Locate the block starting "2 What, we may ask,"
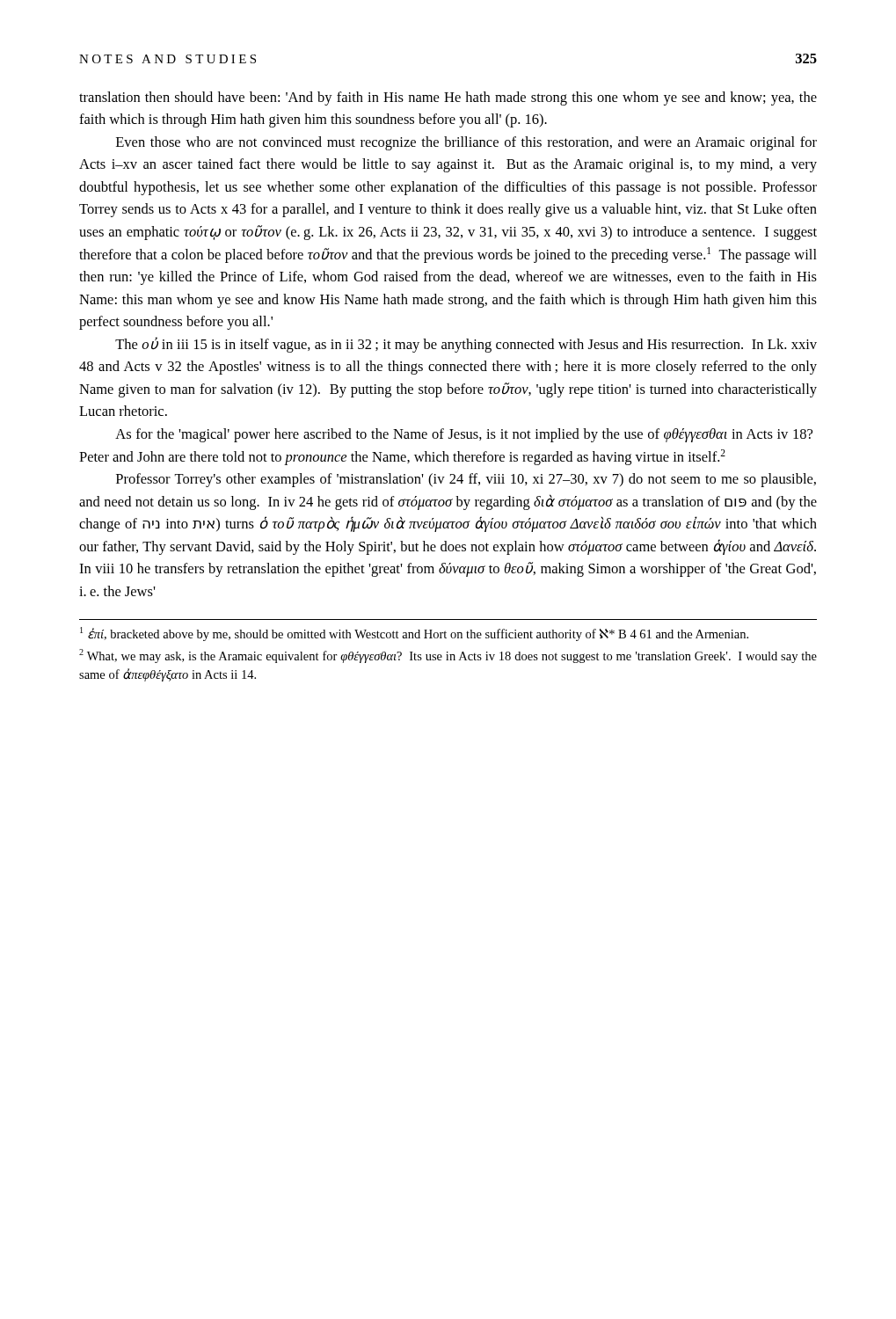The image size is (896, 1319). [x=448, y=664]
